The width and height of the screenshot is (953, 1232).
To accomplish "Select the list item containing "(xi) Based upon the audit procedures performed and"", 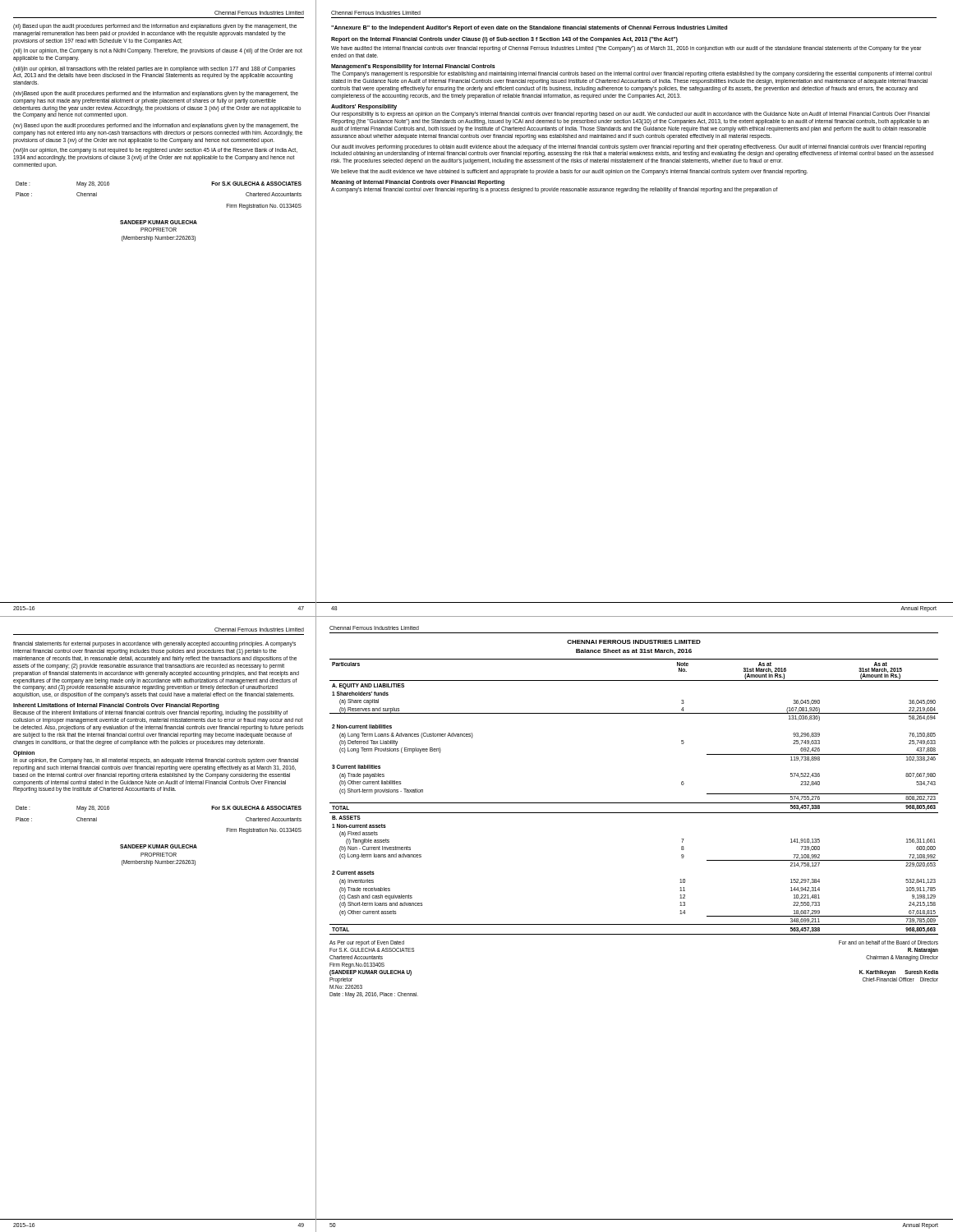I will tap(155, 33).
